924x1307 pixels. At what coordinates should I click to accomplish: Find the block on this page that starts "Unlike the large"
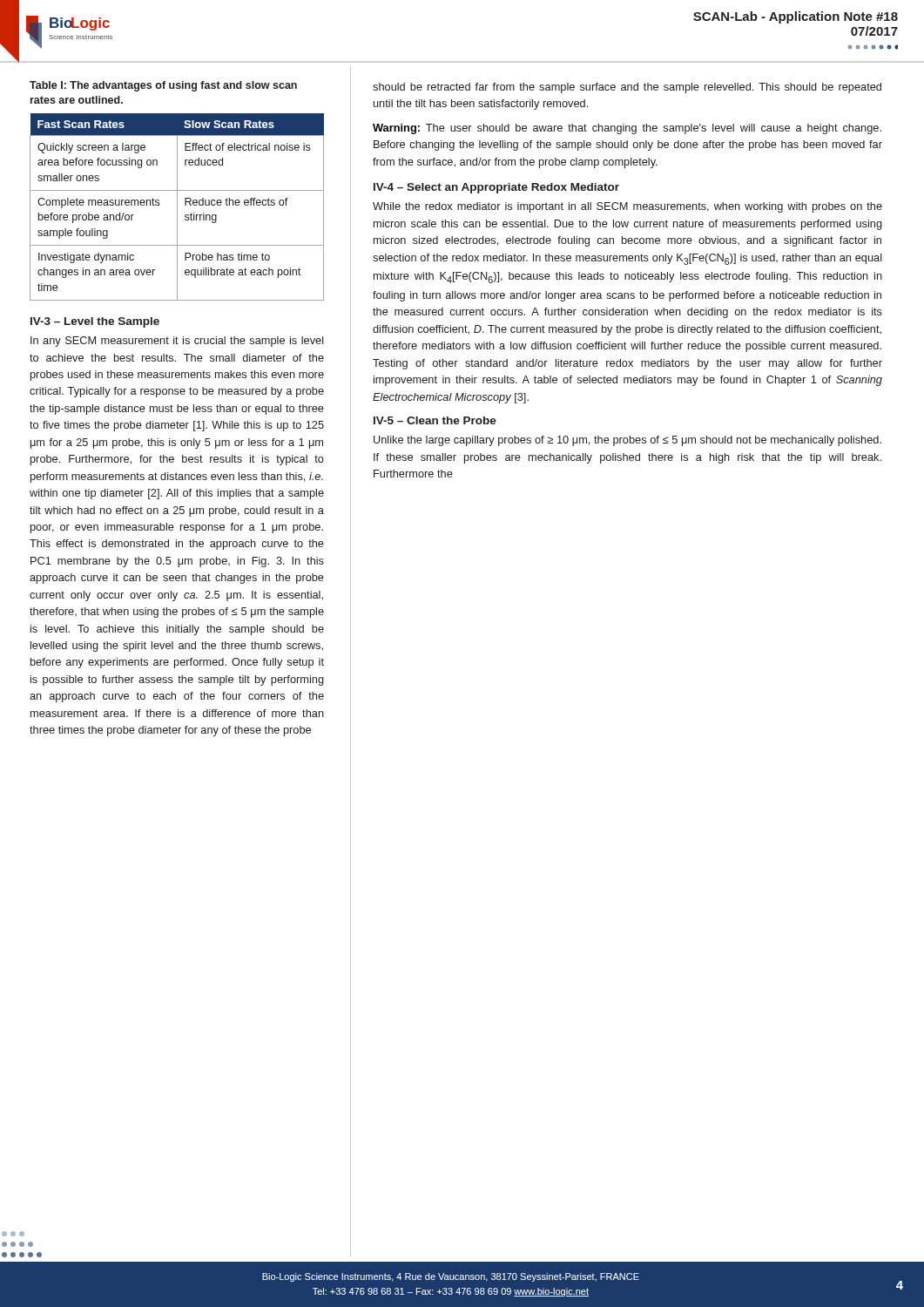(627, 457)
